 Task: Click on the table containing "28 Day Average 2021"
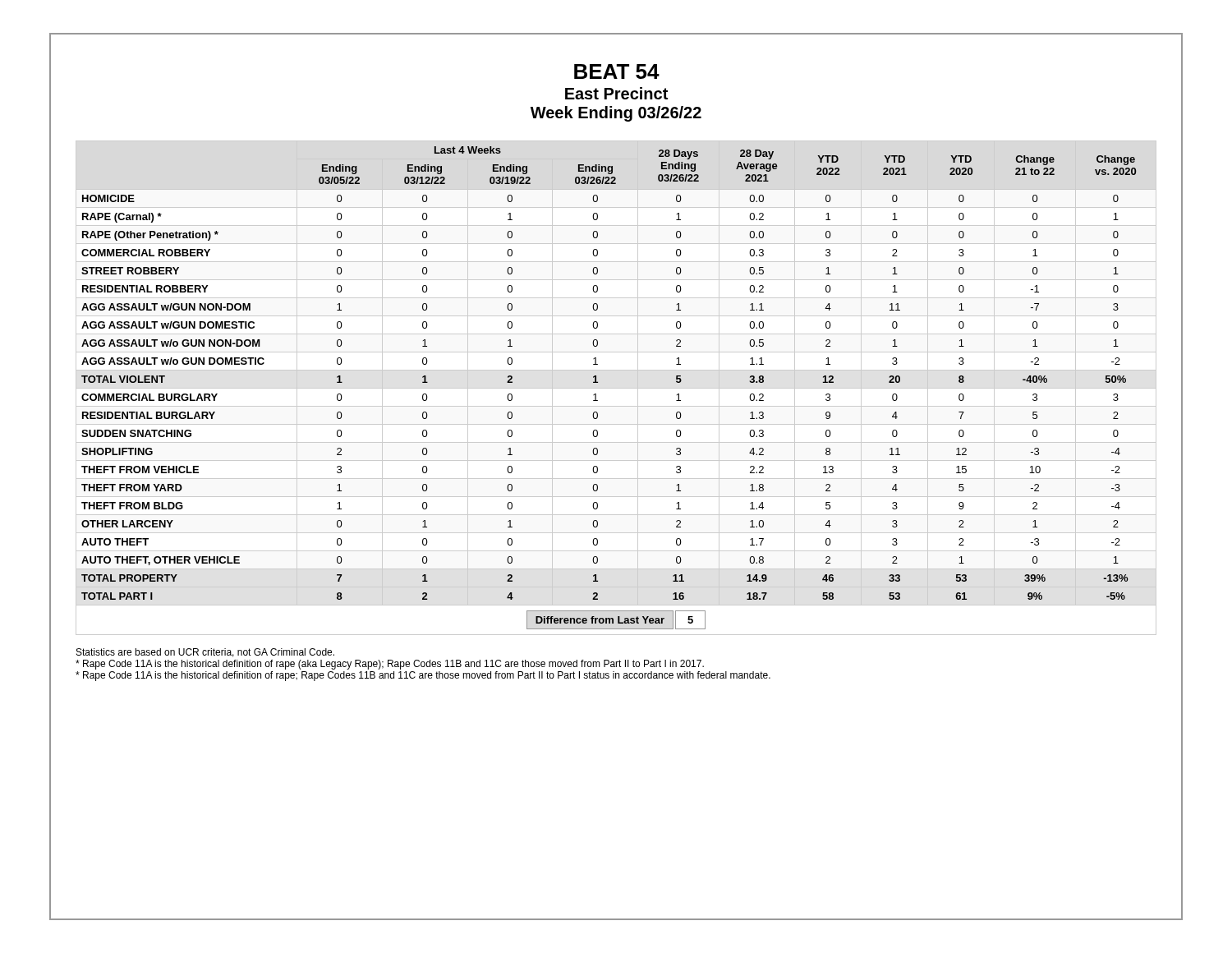616,388
